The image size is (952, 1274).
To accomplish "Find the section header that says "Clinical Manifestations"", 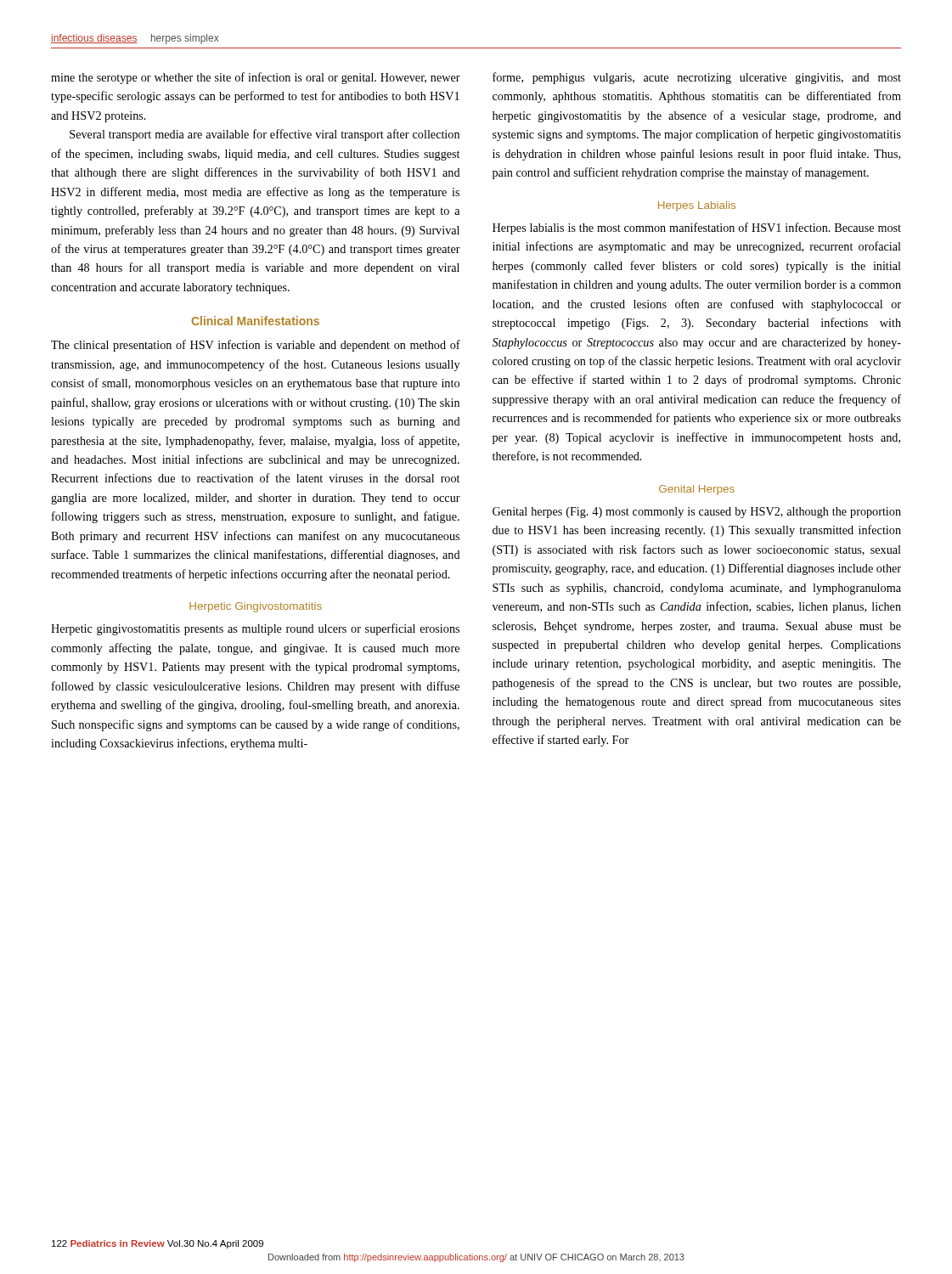I will [x=255, y=321].
